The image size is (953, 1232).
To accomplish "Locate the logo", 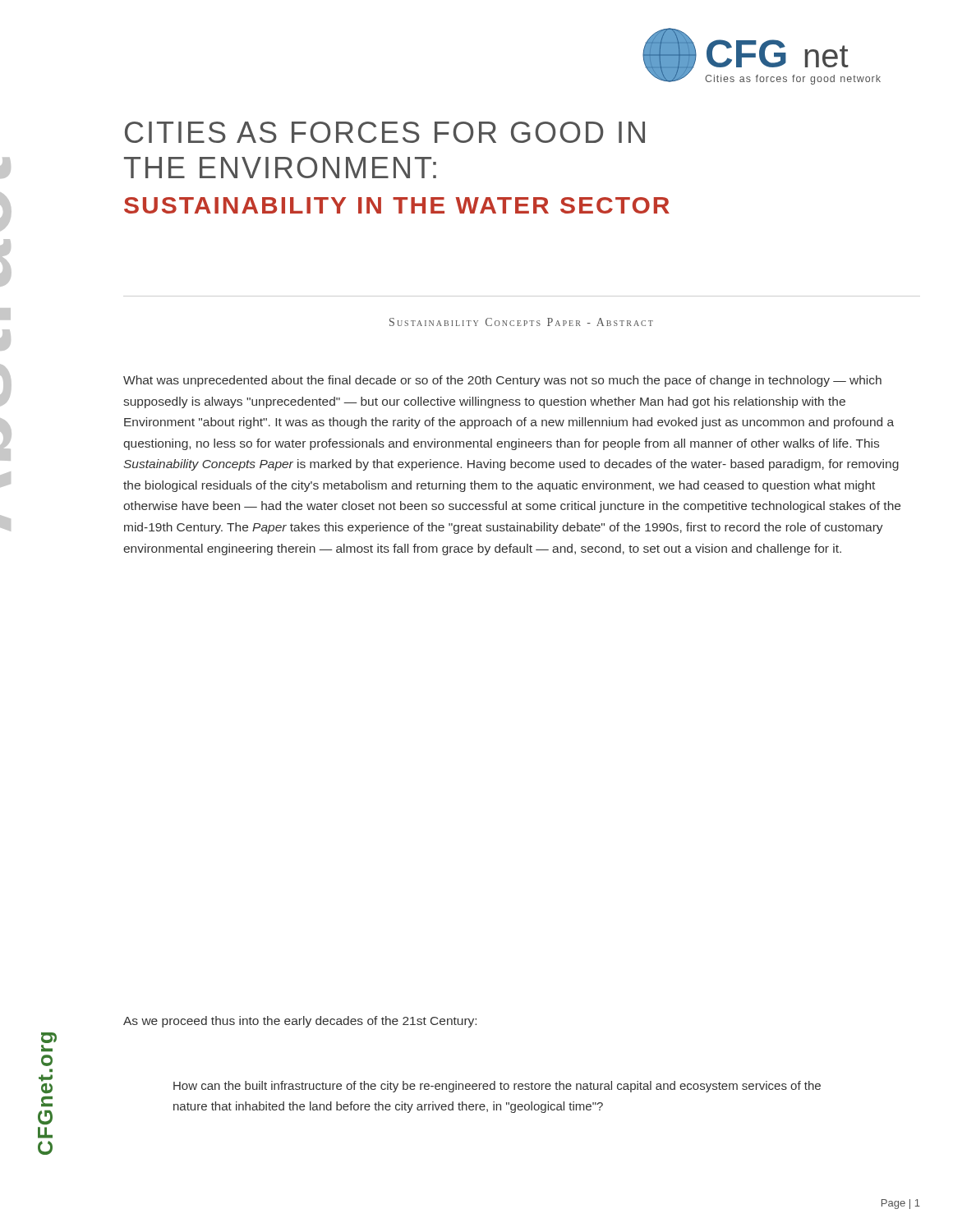I will 780,57.
